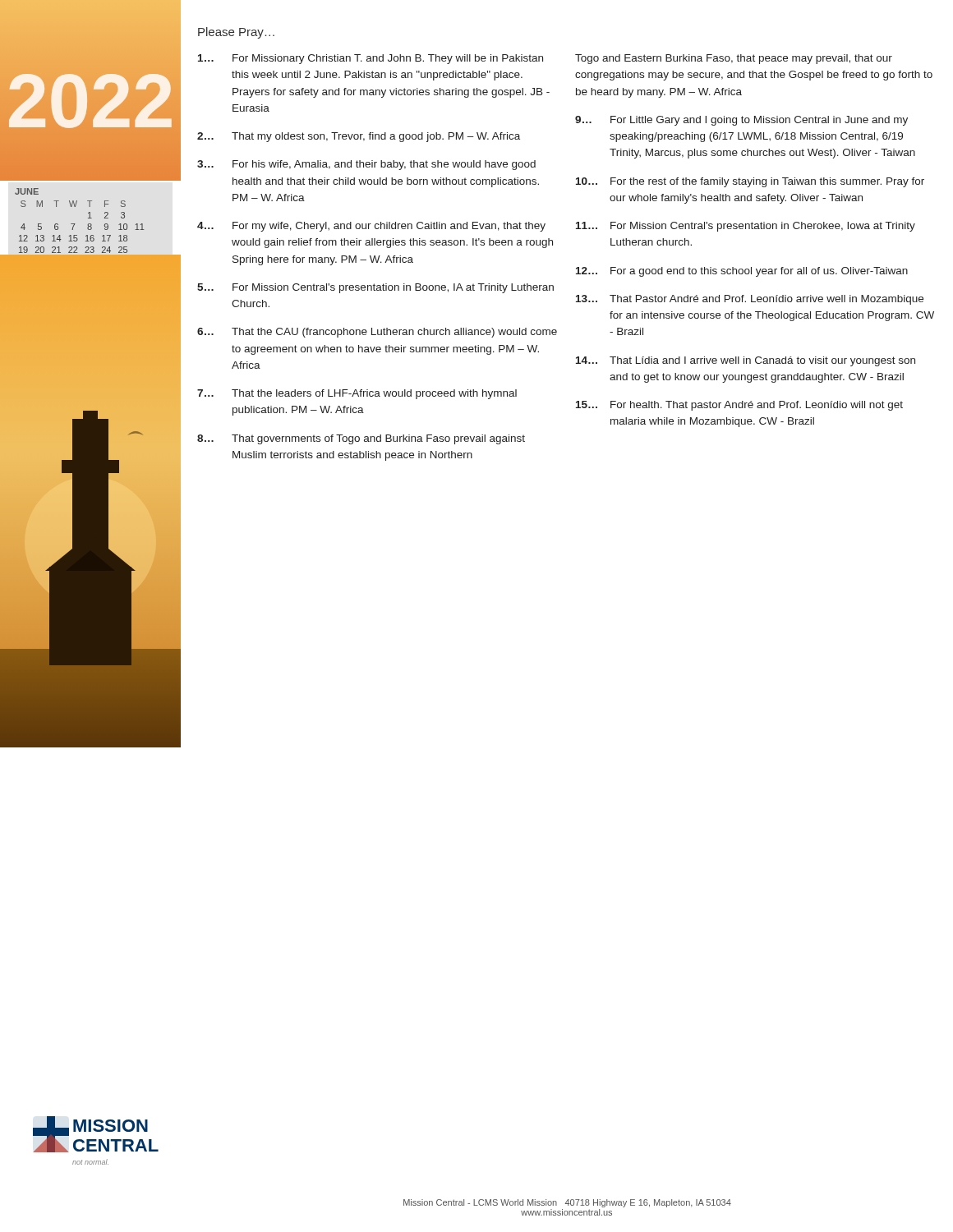Image resolution: width=953 pixels, height=1232 pixels.
Task: Select the list item that says "6… That the CAU (francophone"
Action: 378,349
